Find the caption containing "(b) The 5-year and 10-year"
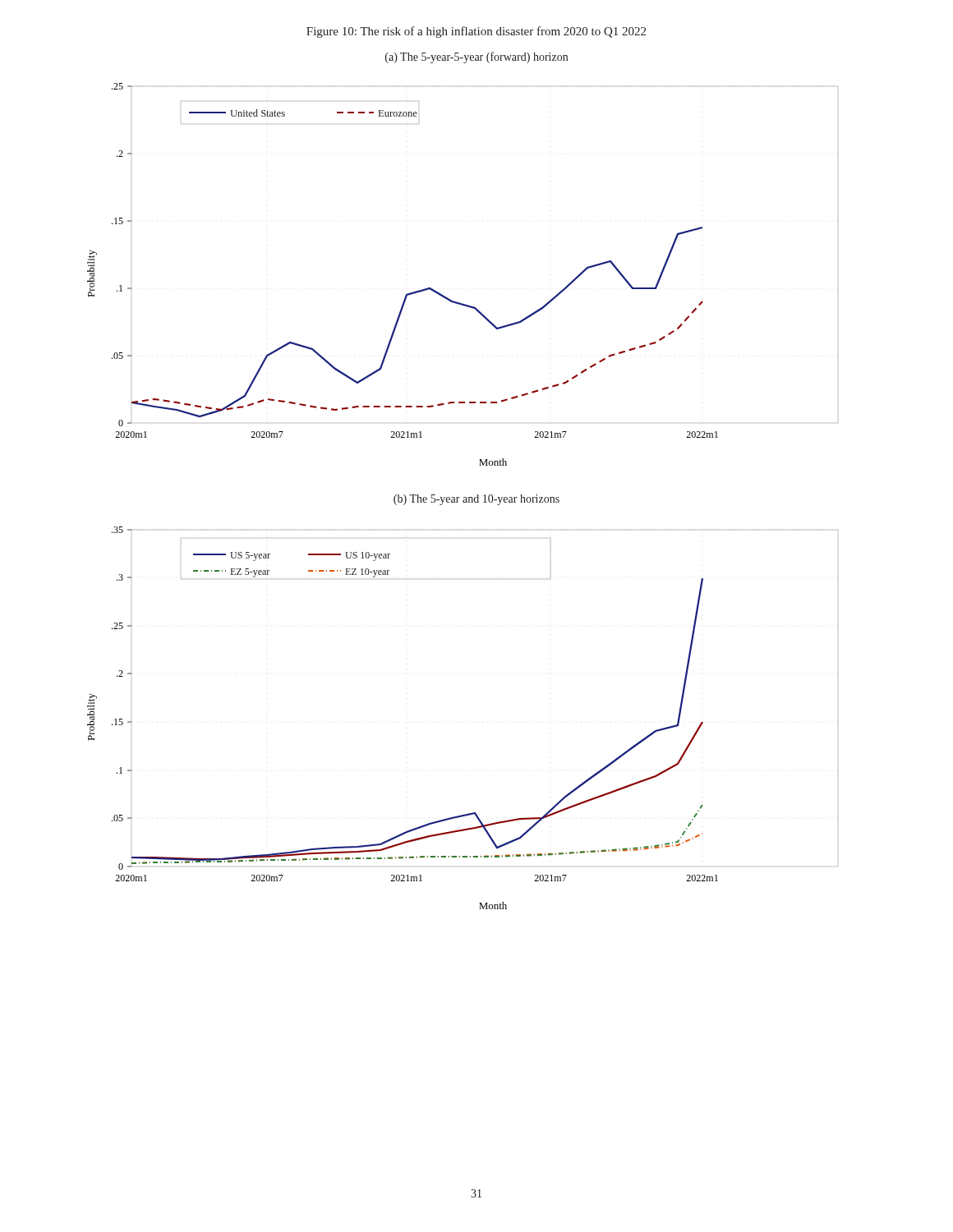 coord(476,499)
